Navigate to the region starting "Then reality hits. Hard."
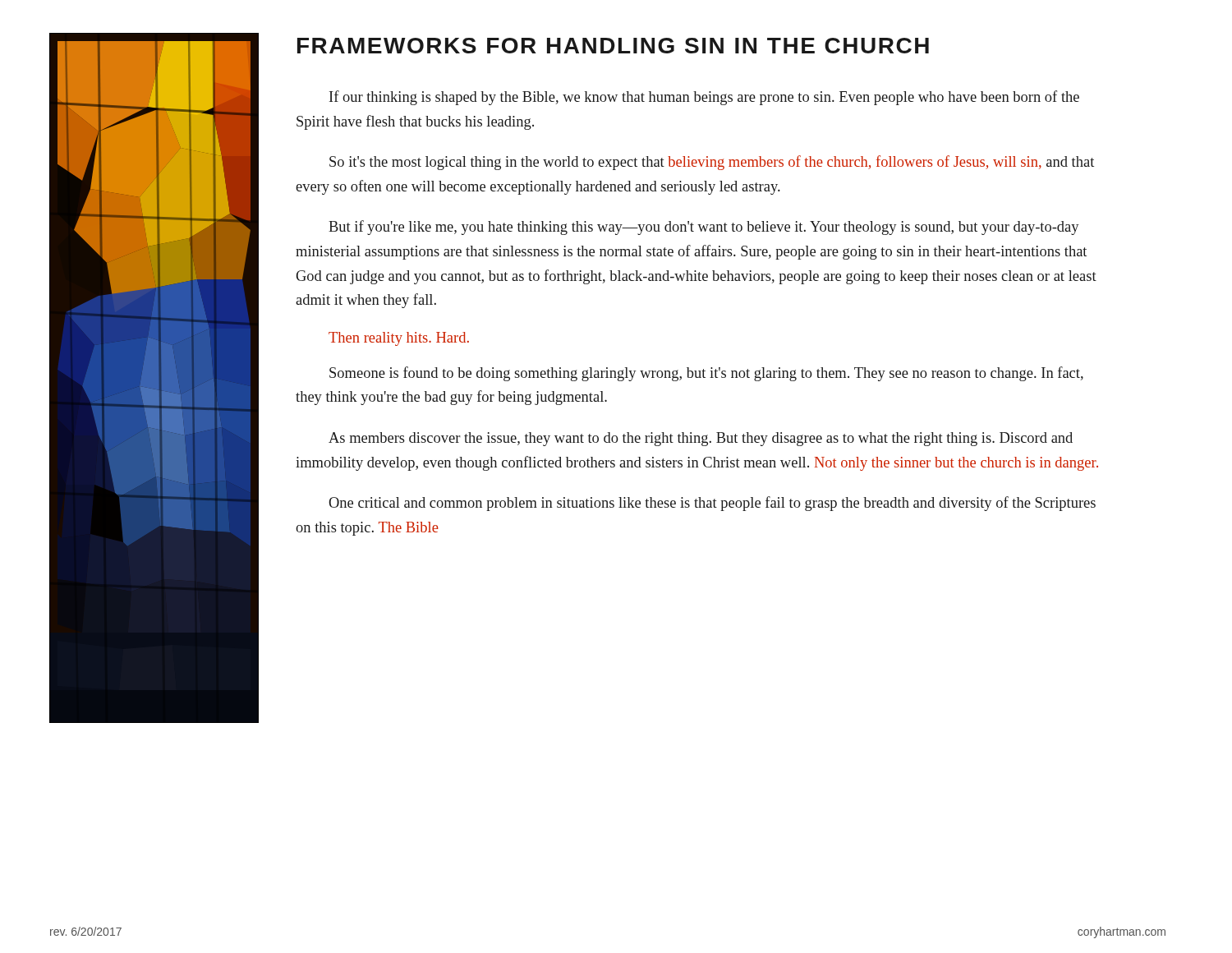The image size is (1232, 953). coord(399,339)
